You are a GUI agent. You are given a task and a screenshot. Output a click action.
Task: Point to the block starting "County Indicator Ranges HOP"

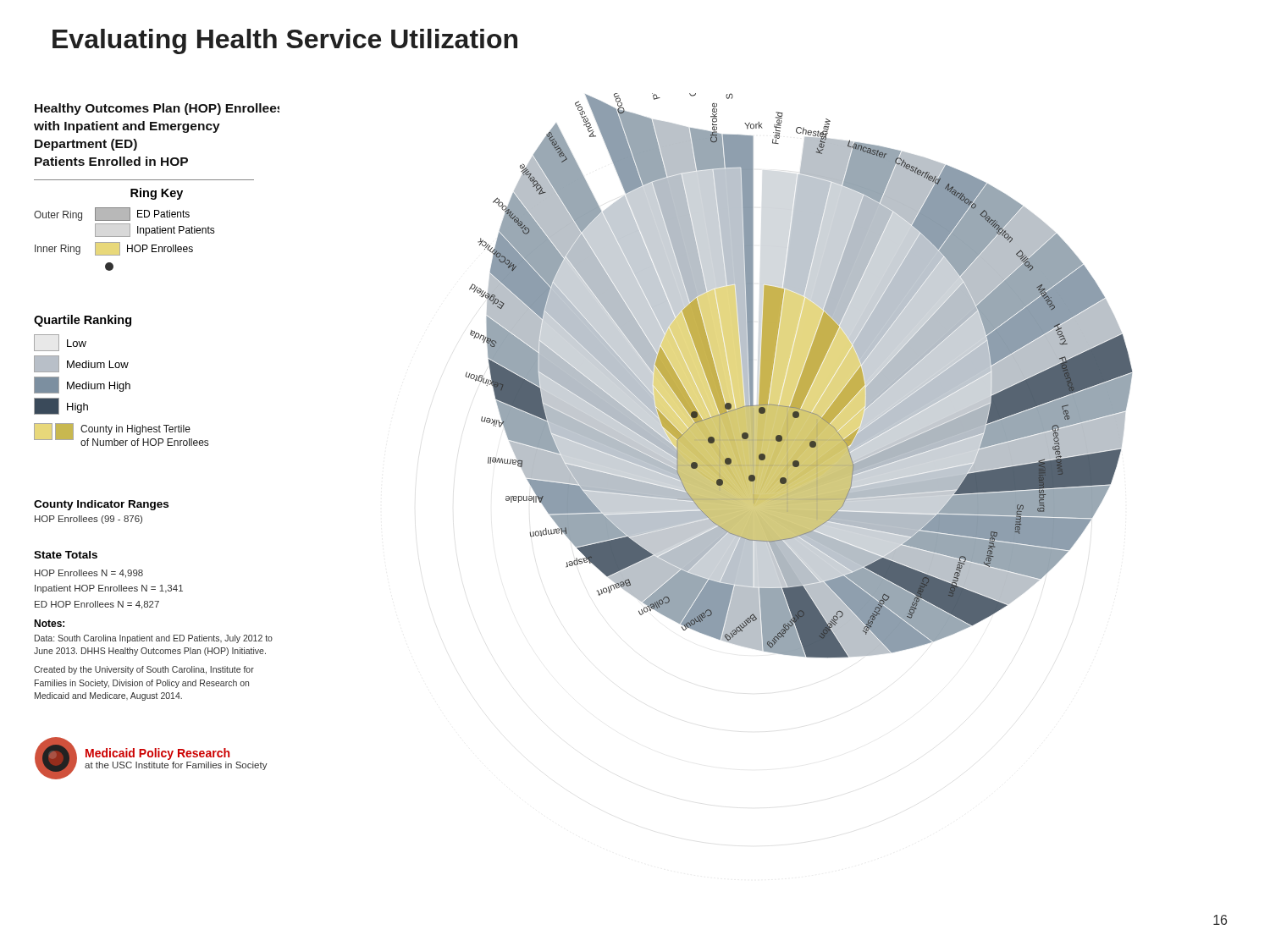[157, 511]
